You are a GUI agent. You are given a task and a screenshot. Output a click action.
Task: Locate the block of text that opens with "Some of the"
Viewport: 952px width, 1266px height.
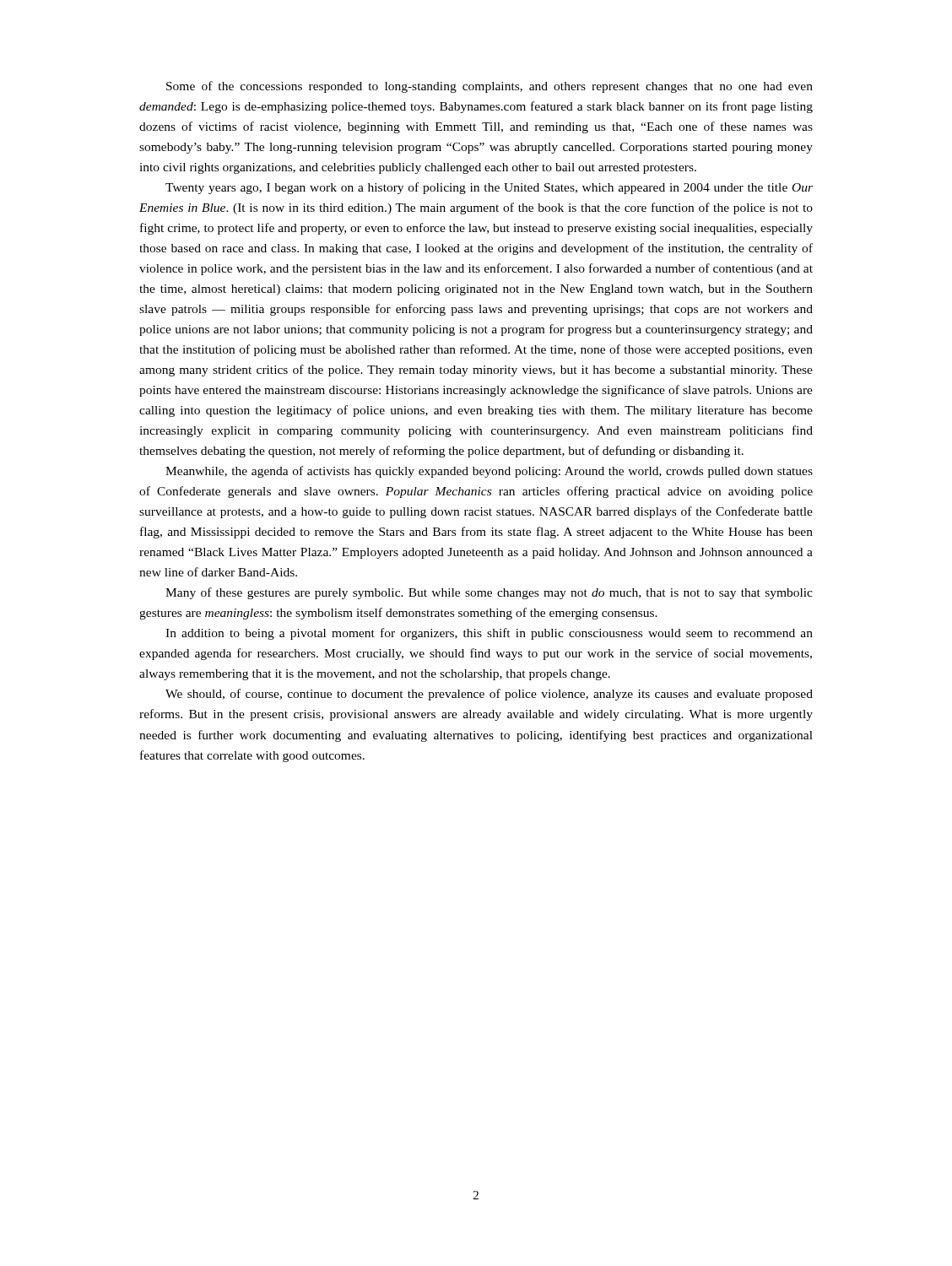point(476,127)
